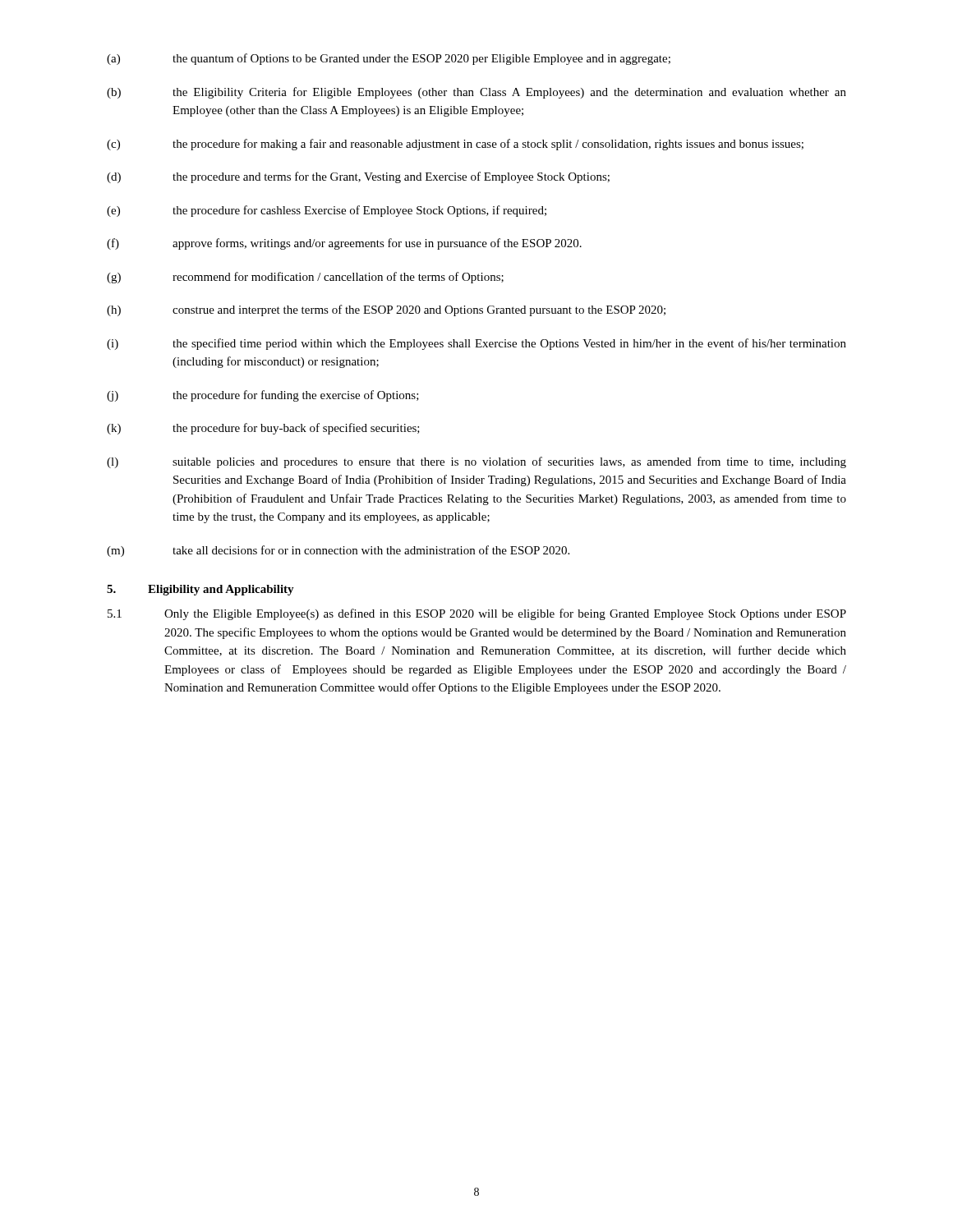Viewport: 953px width, 1232px height.
Task: Click on the text block starting "(i) the specified time period within which the"
Action: point(476,352)
